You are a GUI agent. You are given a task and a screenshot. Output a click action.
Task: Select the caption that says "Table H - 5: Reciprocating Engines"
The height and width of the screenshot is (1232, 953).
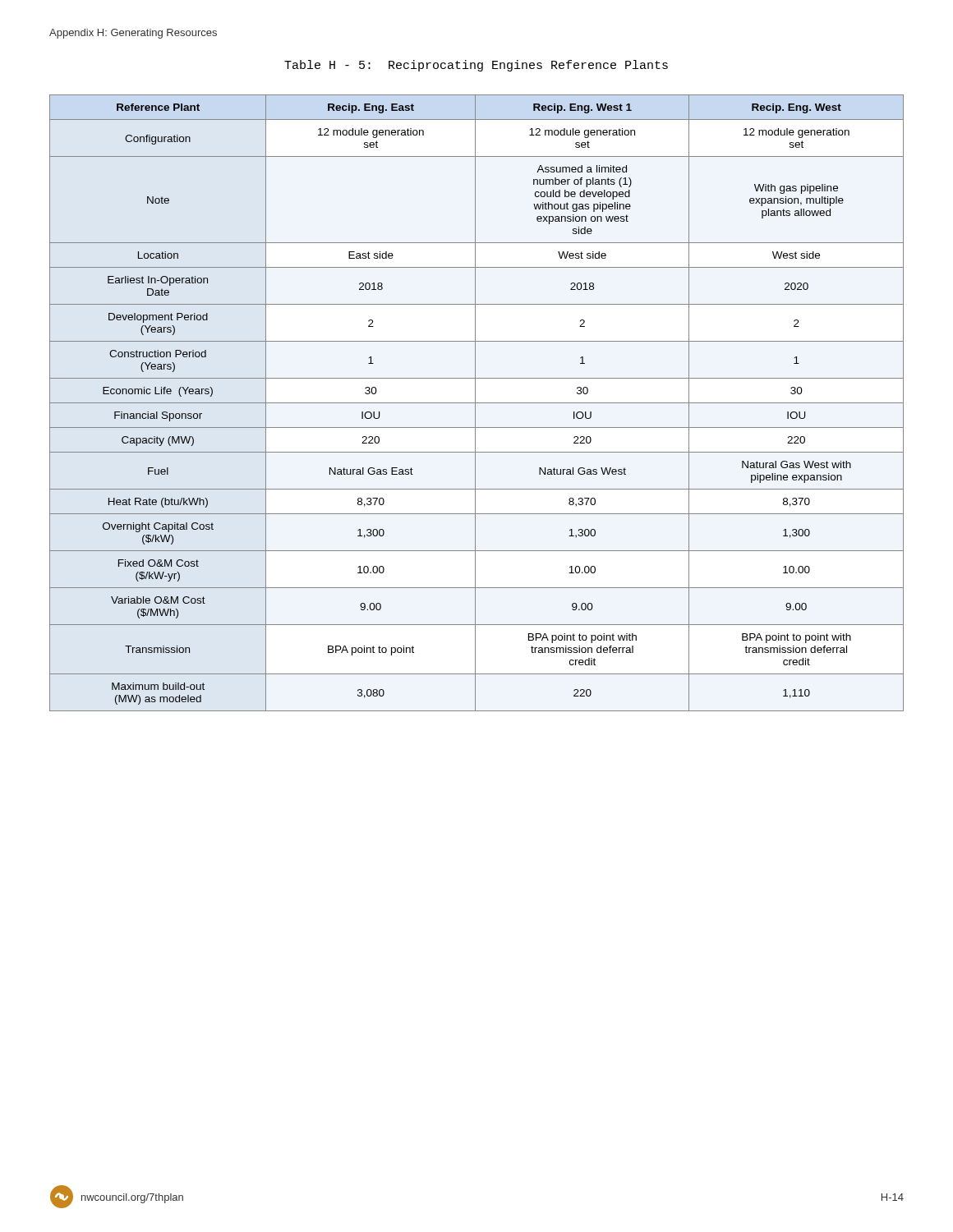(x=476, y=66)
